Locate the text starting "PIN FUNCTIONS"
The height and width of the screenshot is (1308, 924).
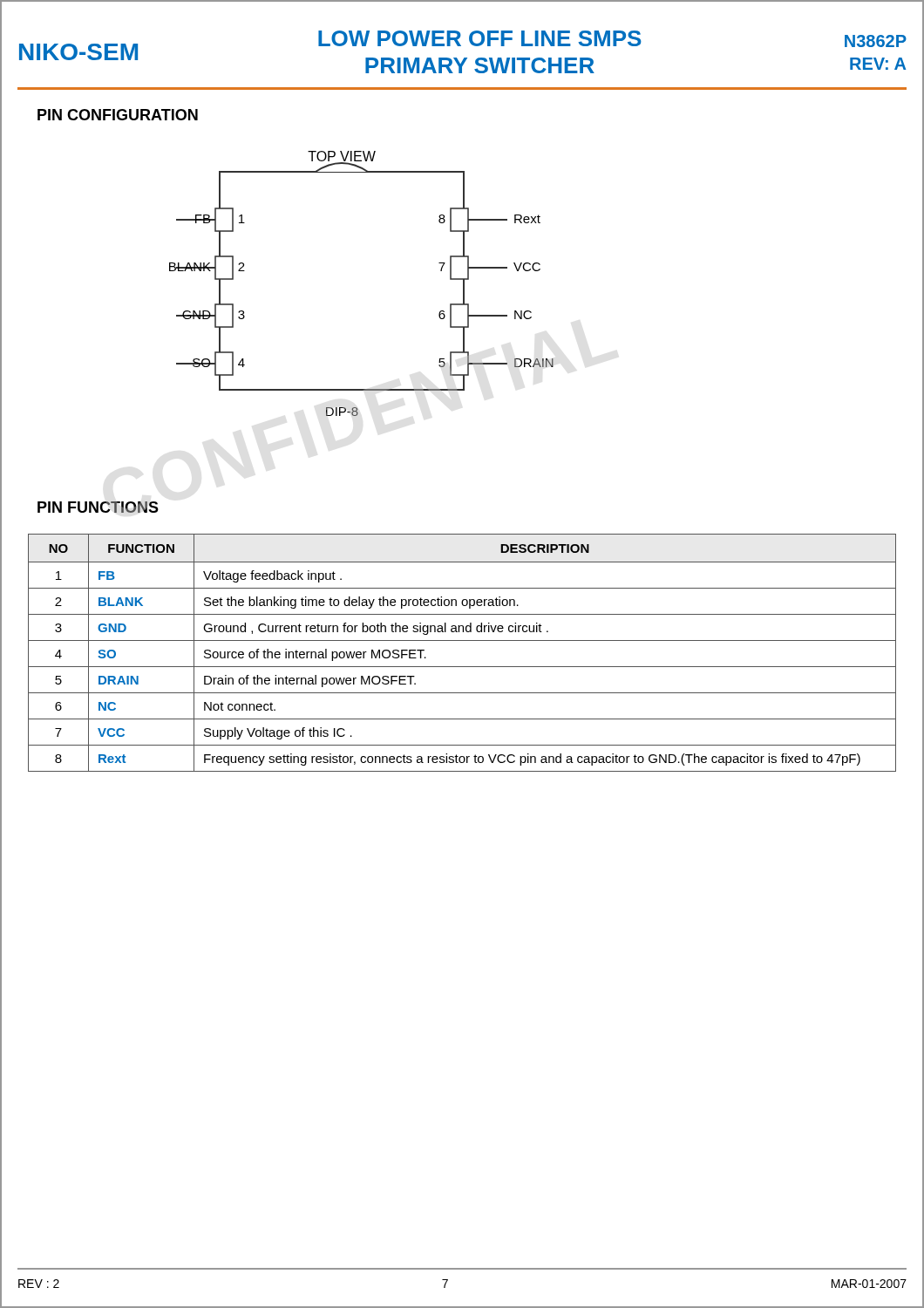98,508
